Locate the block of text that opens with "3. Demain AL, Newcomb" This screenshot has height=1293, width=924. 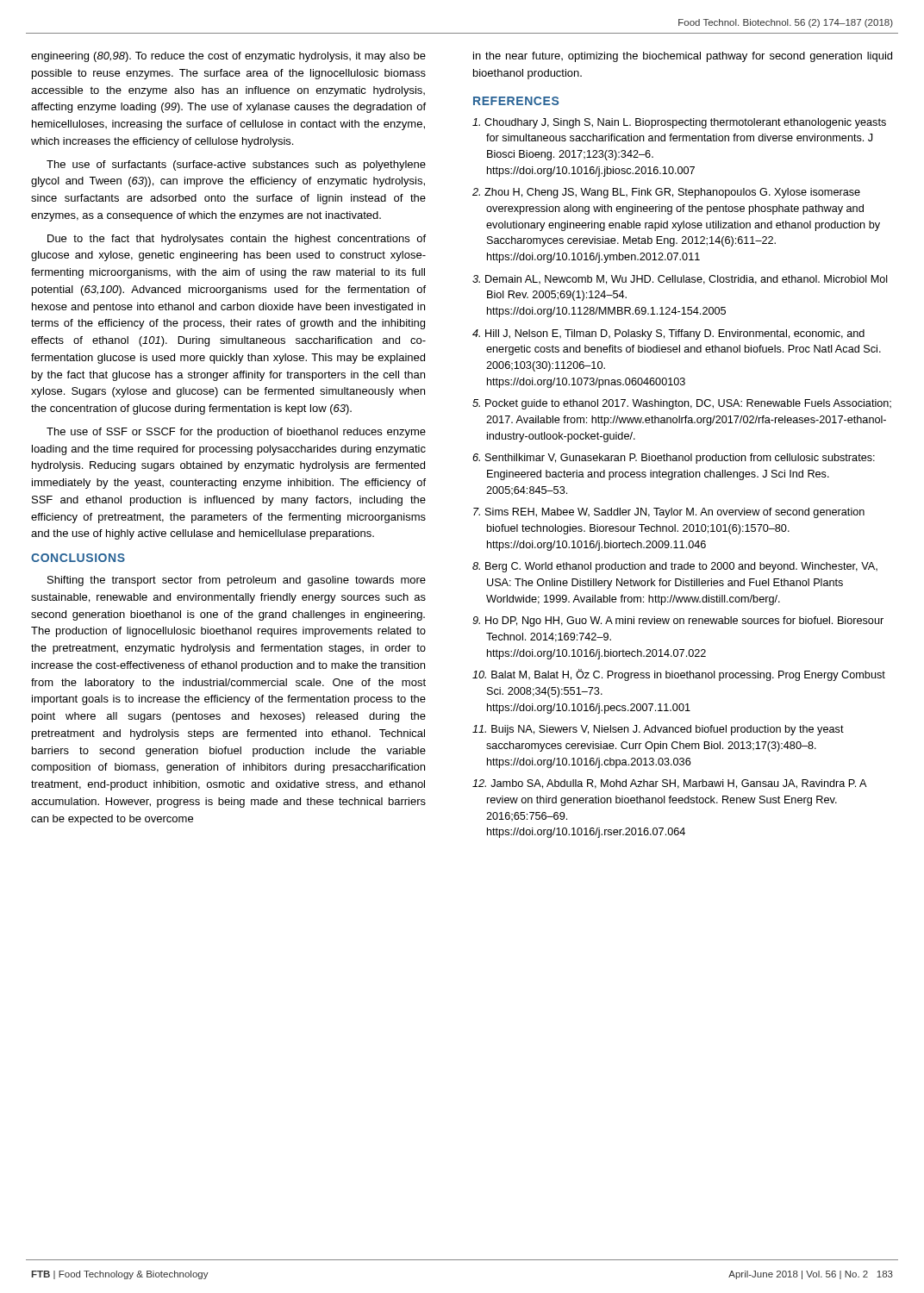point(680,280)
